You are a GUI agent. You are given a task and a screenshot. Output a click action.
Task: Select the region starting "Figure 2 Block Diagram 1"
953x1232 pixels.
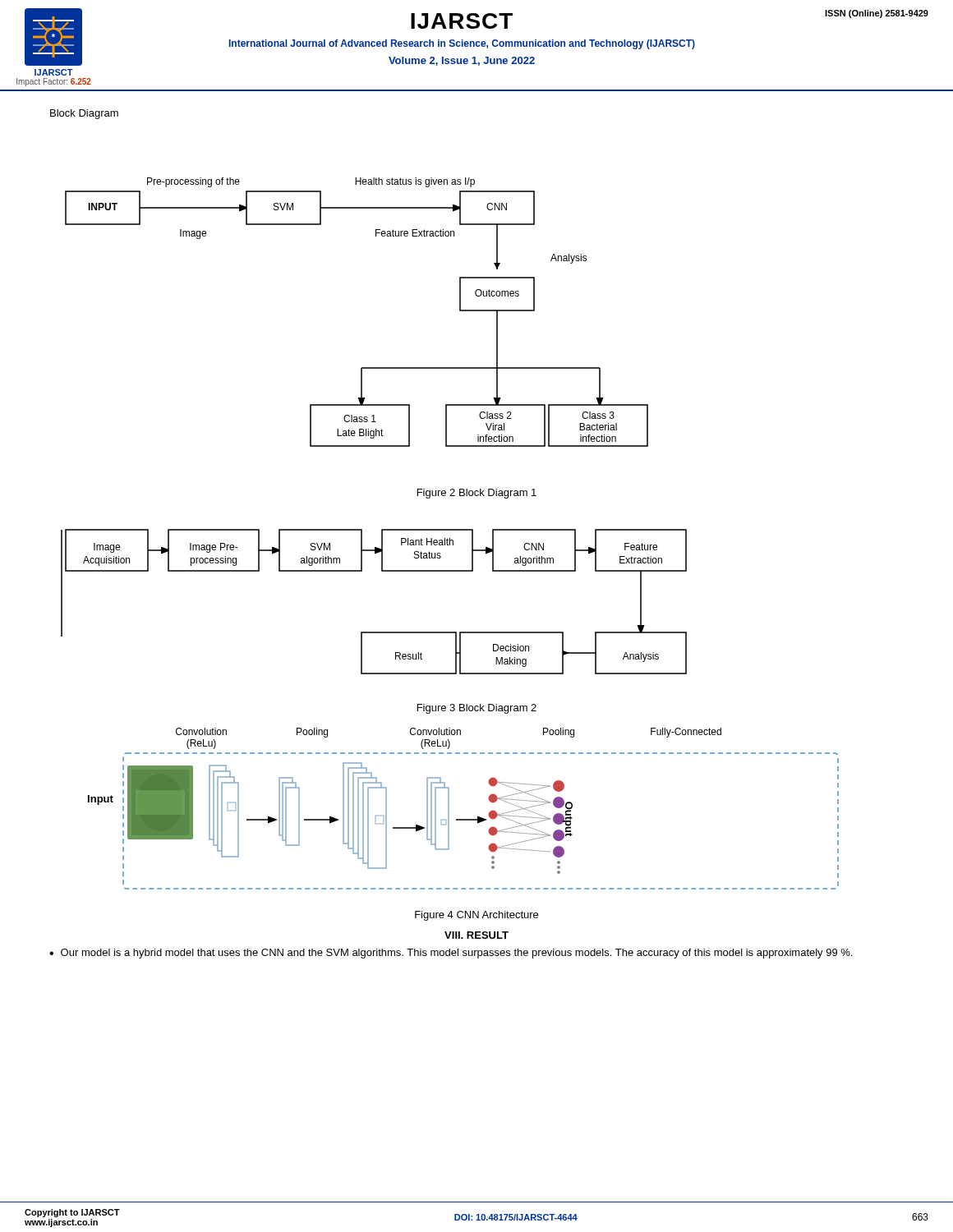coord(476,492)
